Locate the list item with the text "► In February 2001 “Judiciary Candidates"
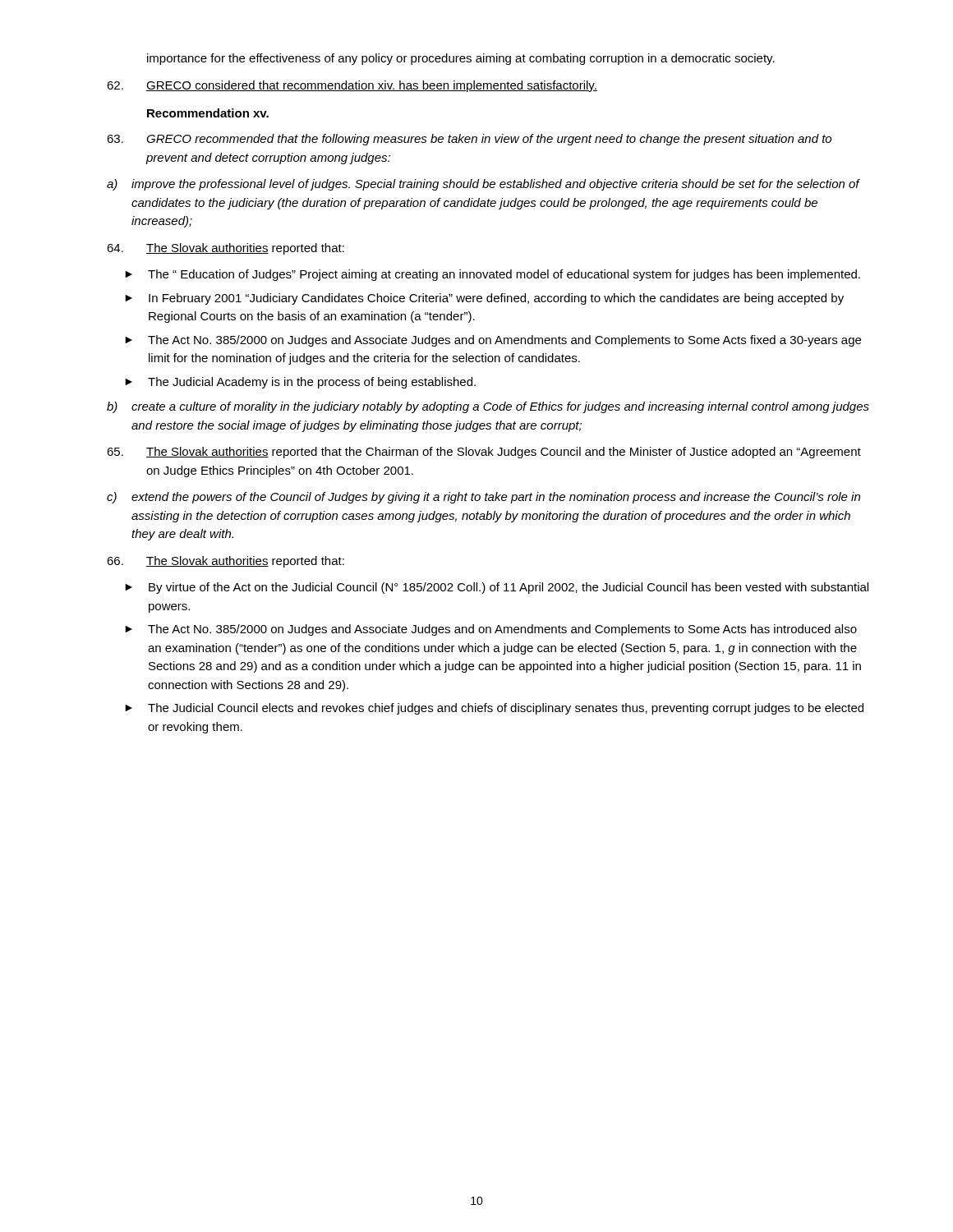Screen dimensions: 1232x953 (497, 307)
